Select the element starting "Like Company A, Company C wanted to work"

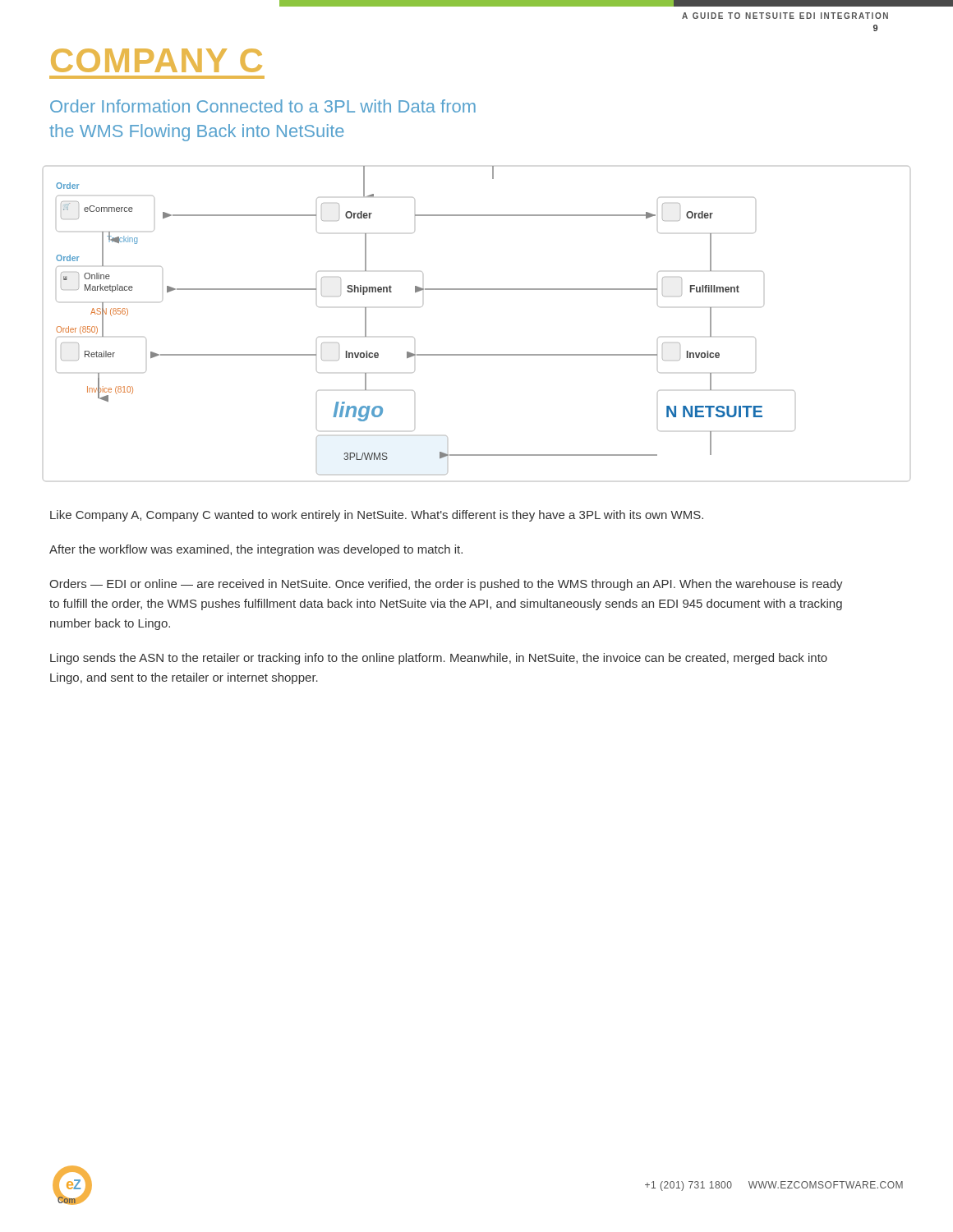[452, 596]
